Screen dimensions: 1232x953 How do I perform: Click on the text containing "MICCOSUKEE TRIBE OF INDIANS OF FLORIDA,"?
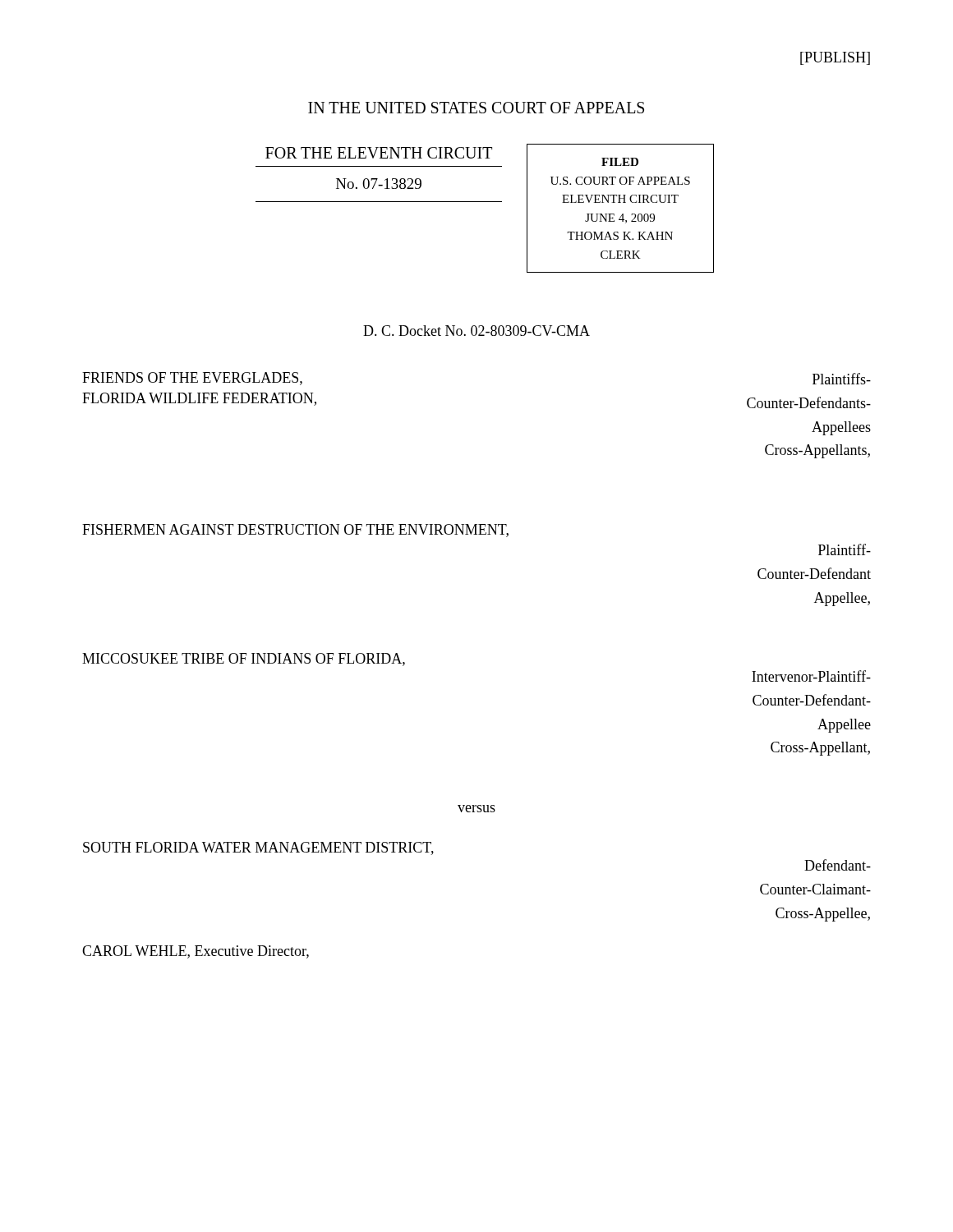(x=244, y=659)
